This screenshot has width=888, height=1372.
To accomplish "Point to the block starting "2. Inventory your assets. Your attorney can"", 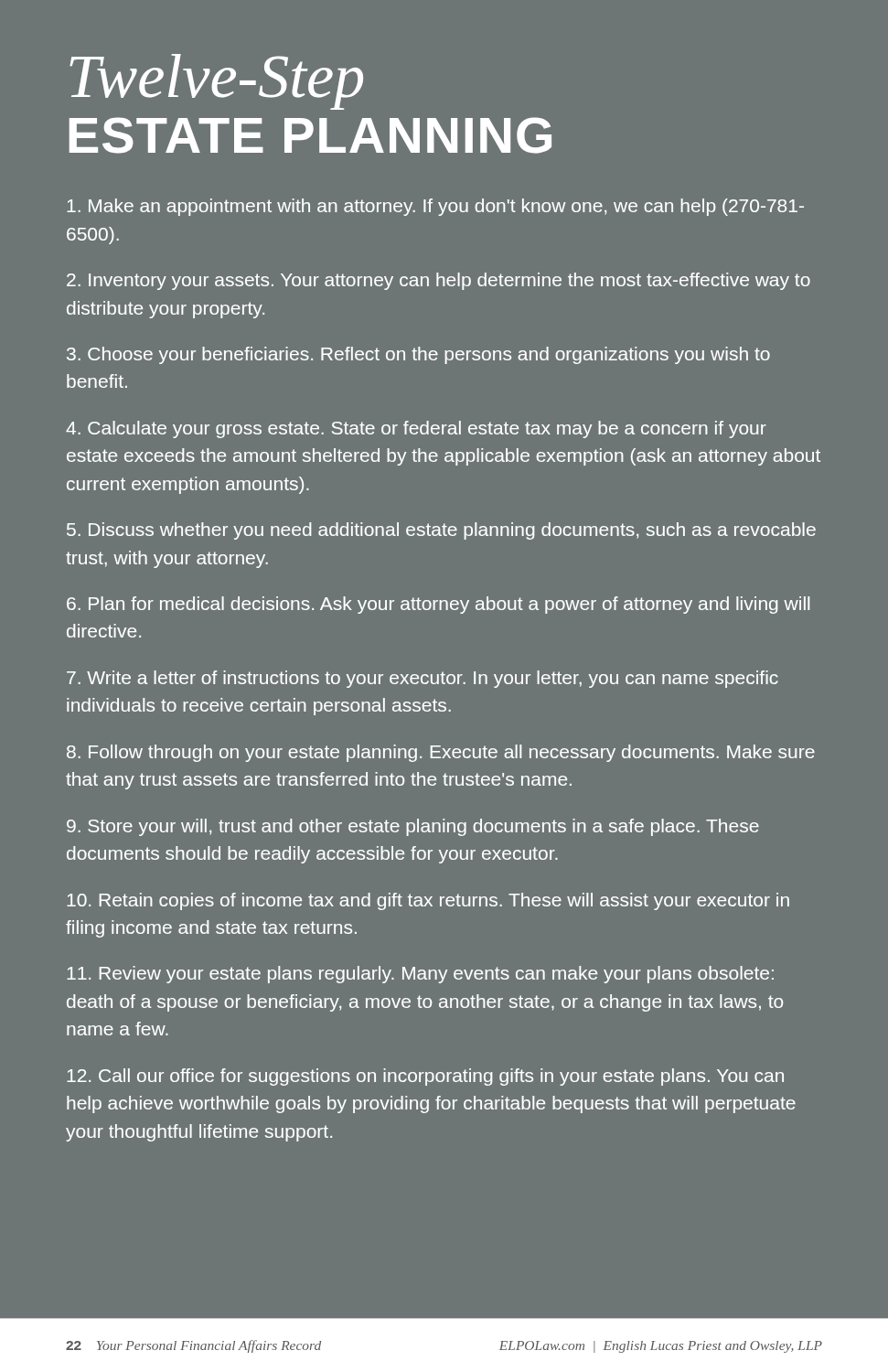I will pos(438,293).
